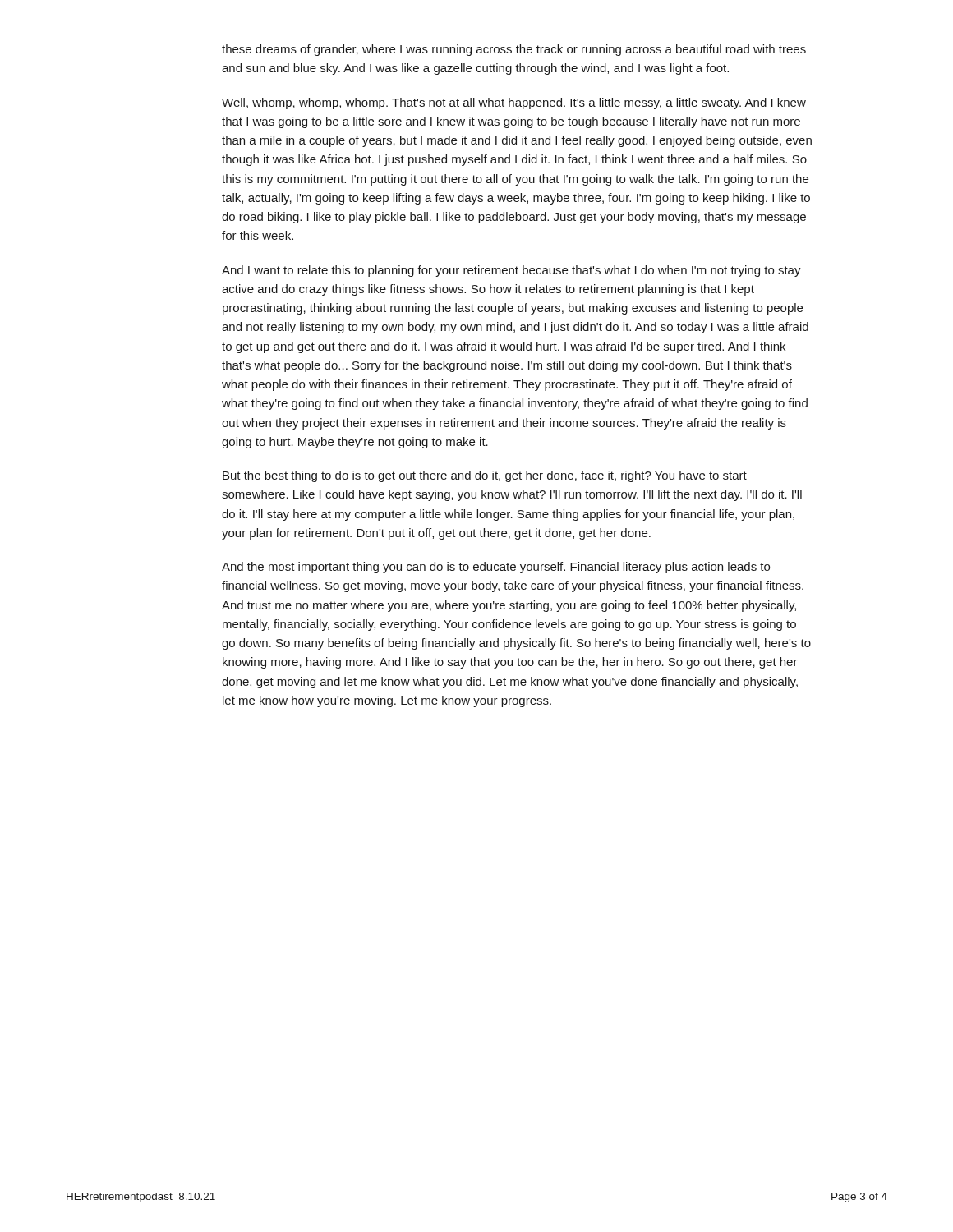The width and height of the screenshot is (953, 1232).
Task: Where is the passage that starts "And the most important"?
Action: click(516, 633)
